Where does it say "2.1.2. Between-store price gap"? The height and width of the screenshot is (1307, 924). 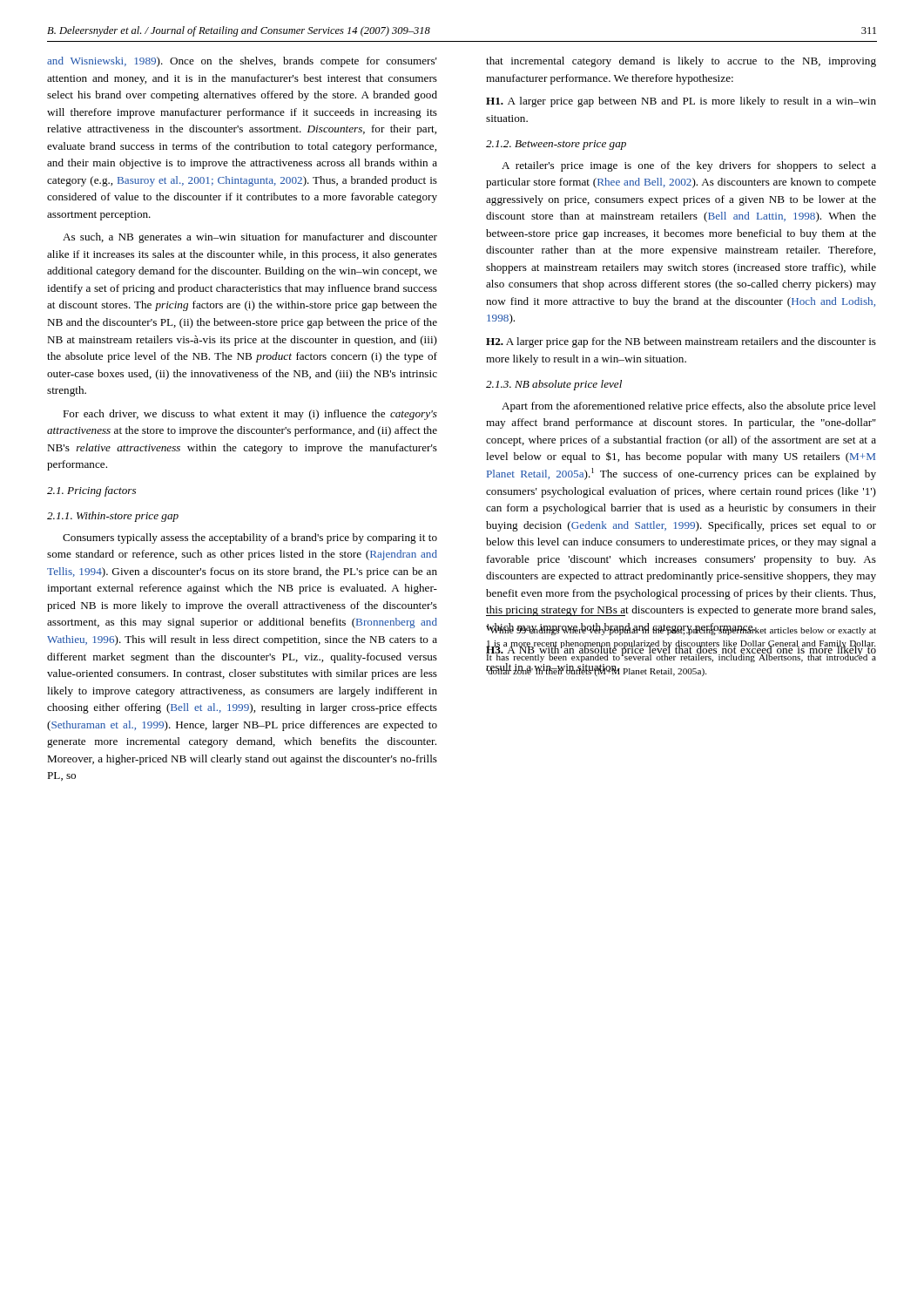coord(556,145)
